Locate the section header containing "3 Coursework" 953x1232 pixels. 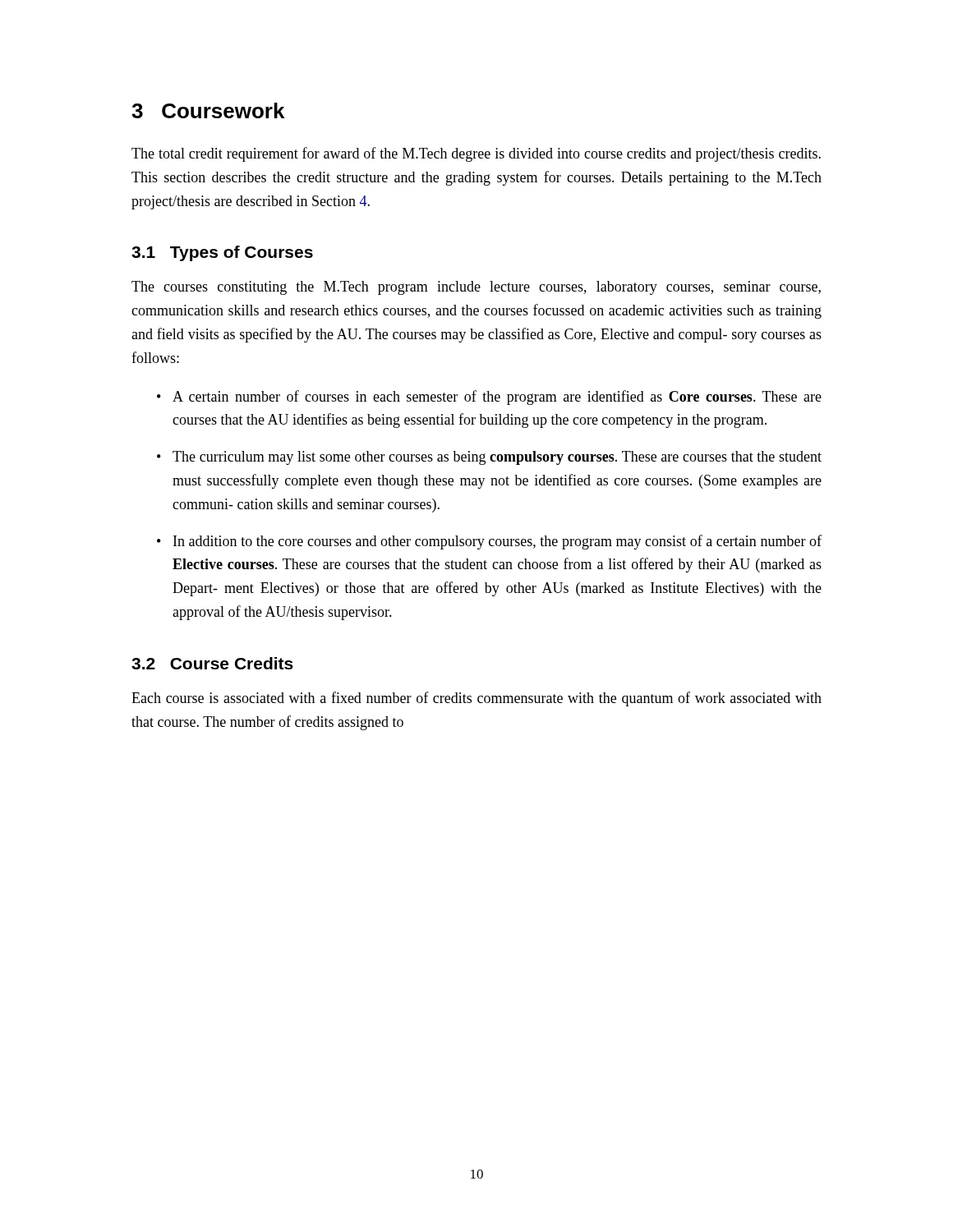208,110
